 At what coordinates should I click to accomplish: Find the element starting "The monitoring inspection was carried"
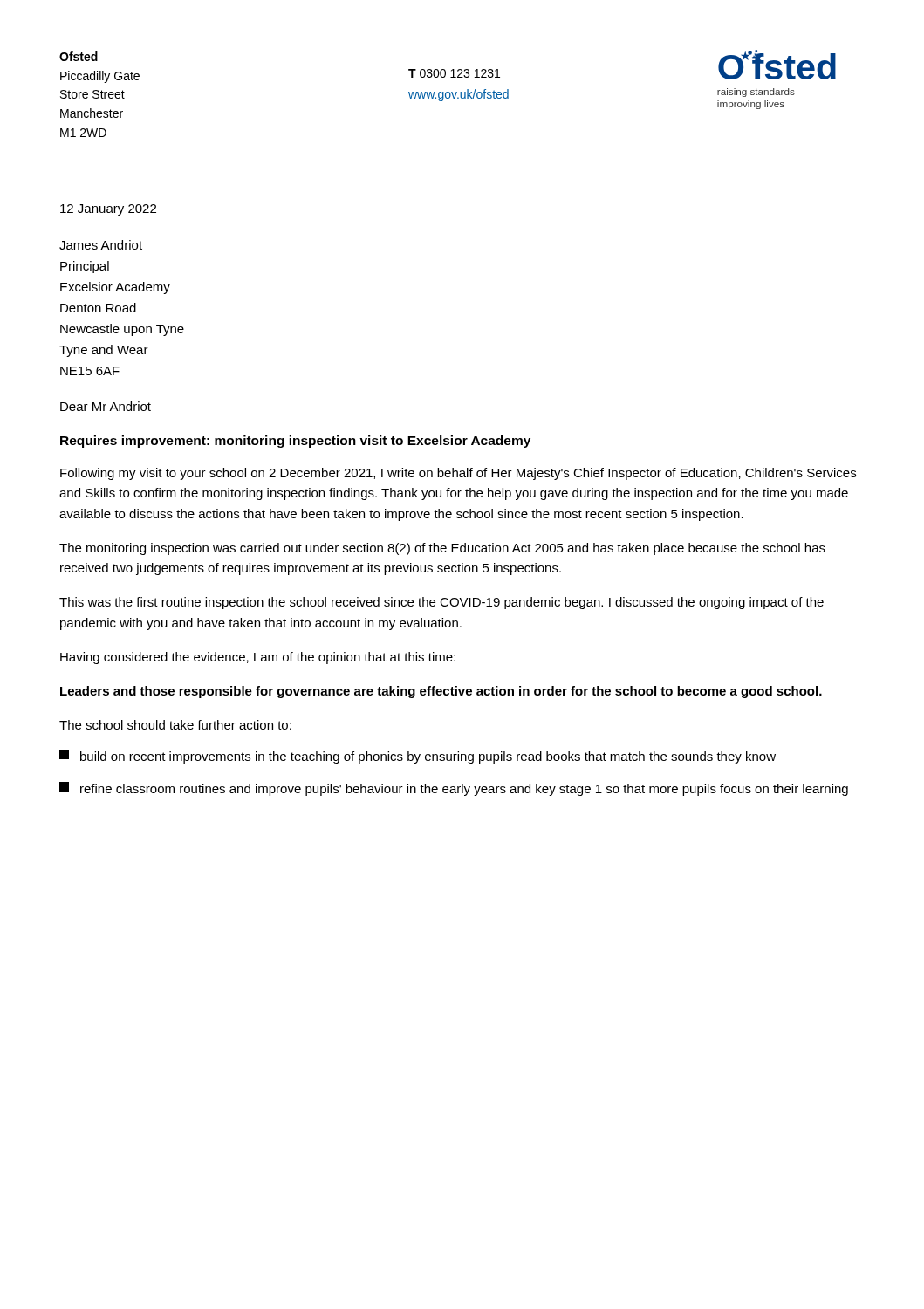(x=442, y=558)
